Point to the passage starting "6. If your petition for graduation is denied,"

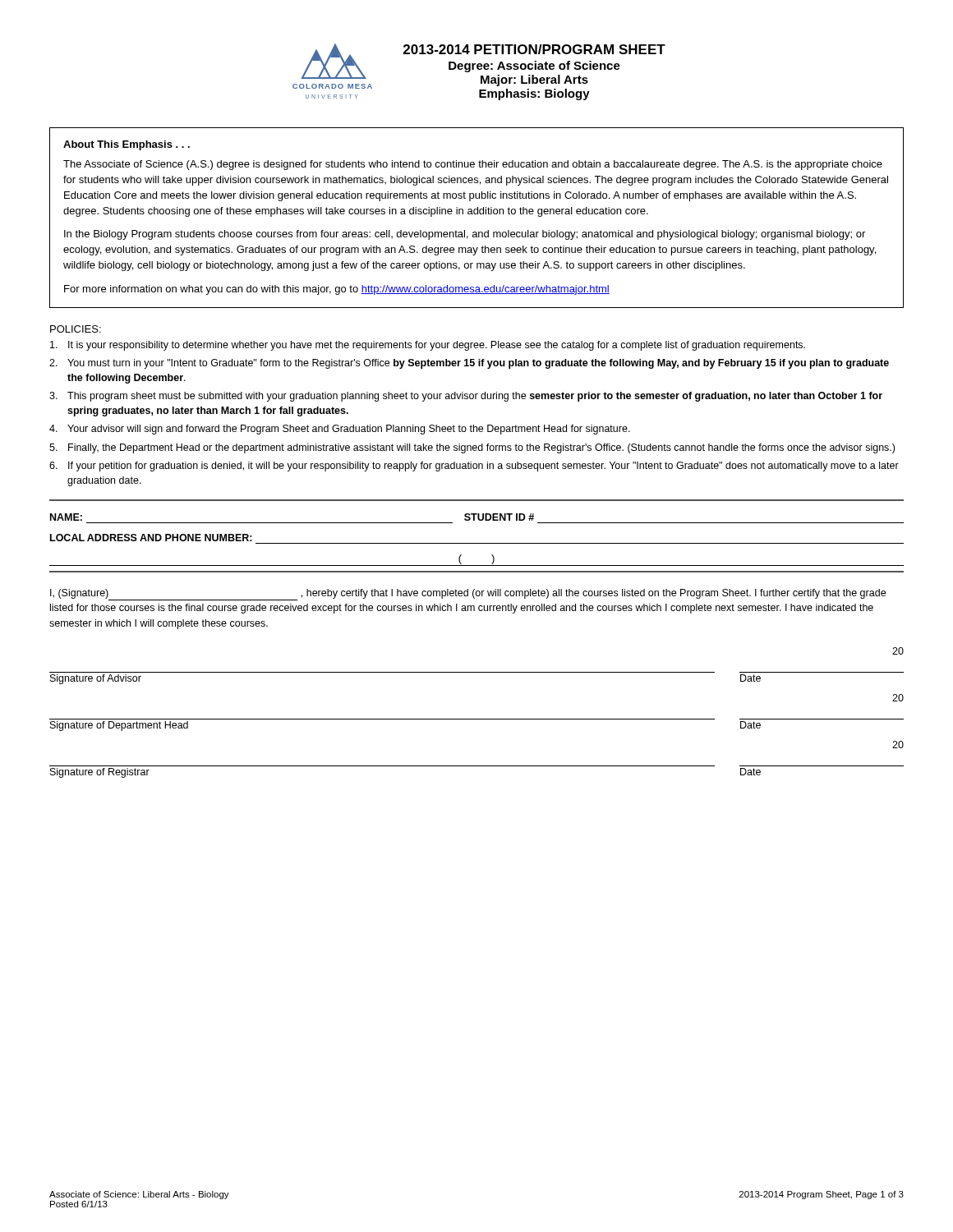point(476,474)
